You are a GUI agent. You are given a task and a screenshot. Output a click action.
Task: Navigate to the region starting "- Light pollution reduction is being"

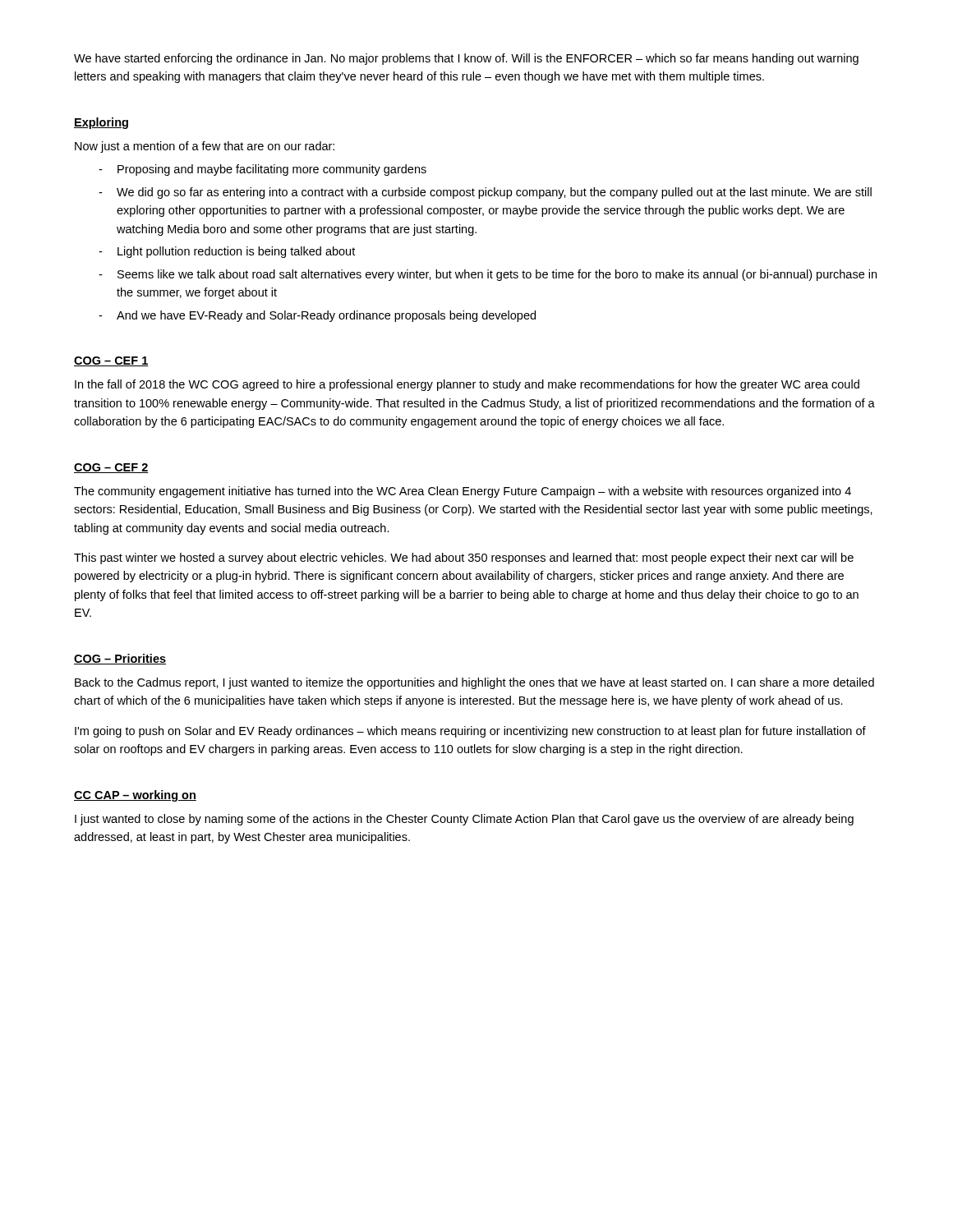tap(227, 252)
